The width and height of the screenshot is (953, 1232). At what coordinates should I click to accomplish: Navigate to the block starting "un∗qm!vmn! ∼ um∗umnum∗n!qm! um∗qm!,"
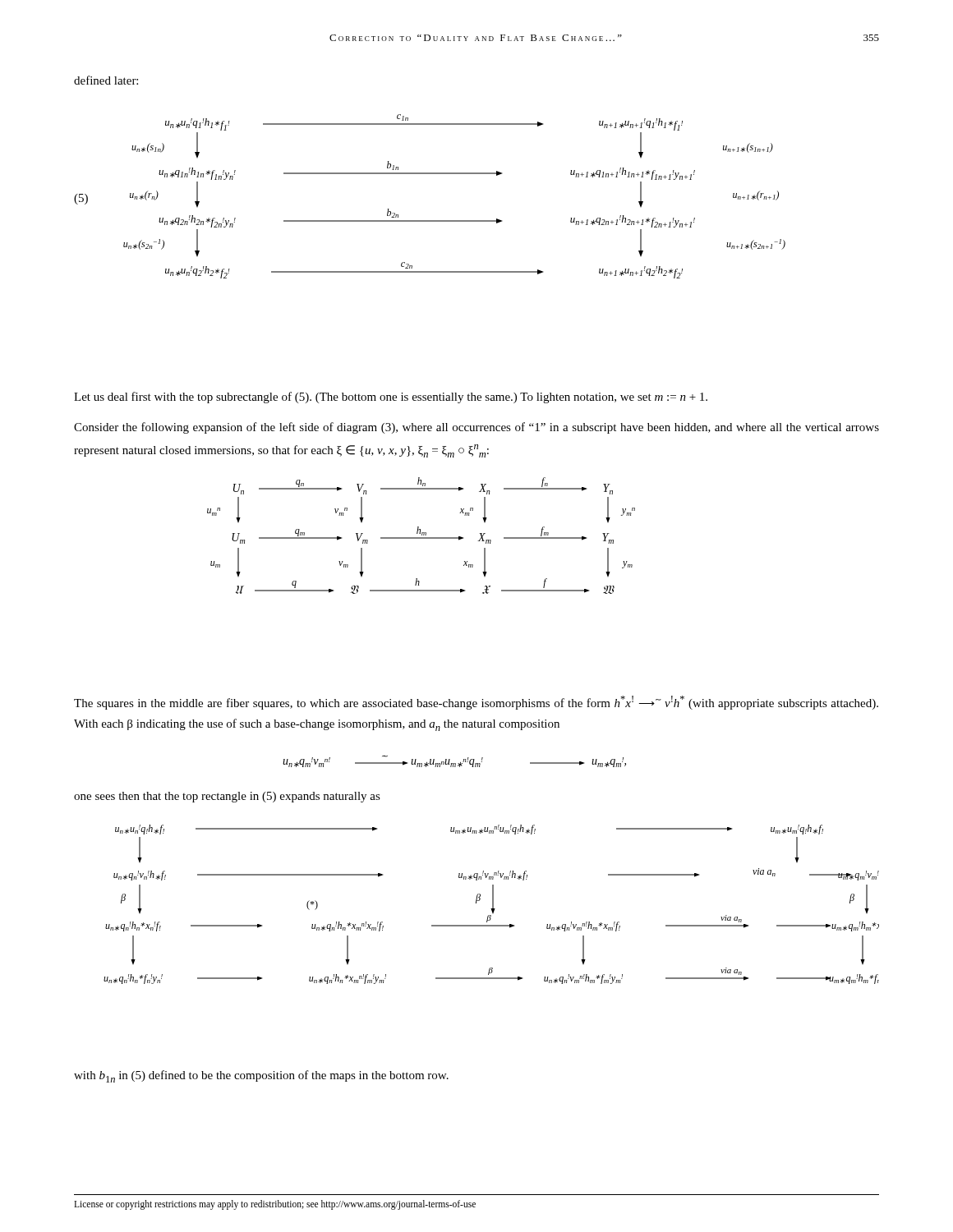476,761
